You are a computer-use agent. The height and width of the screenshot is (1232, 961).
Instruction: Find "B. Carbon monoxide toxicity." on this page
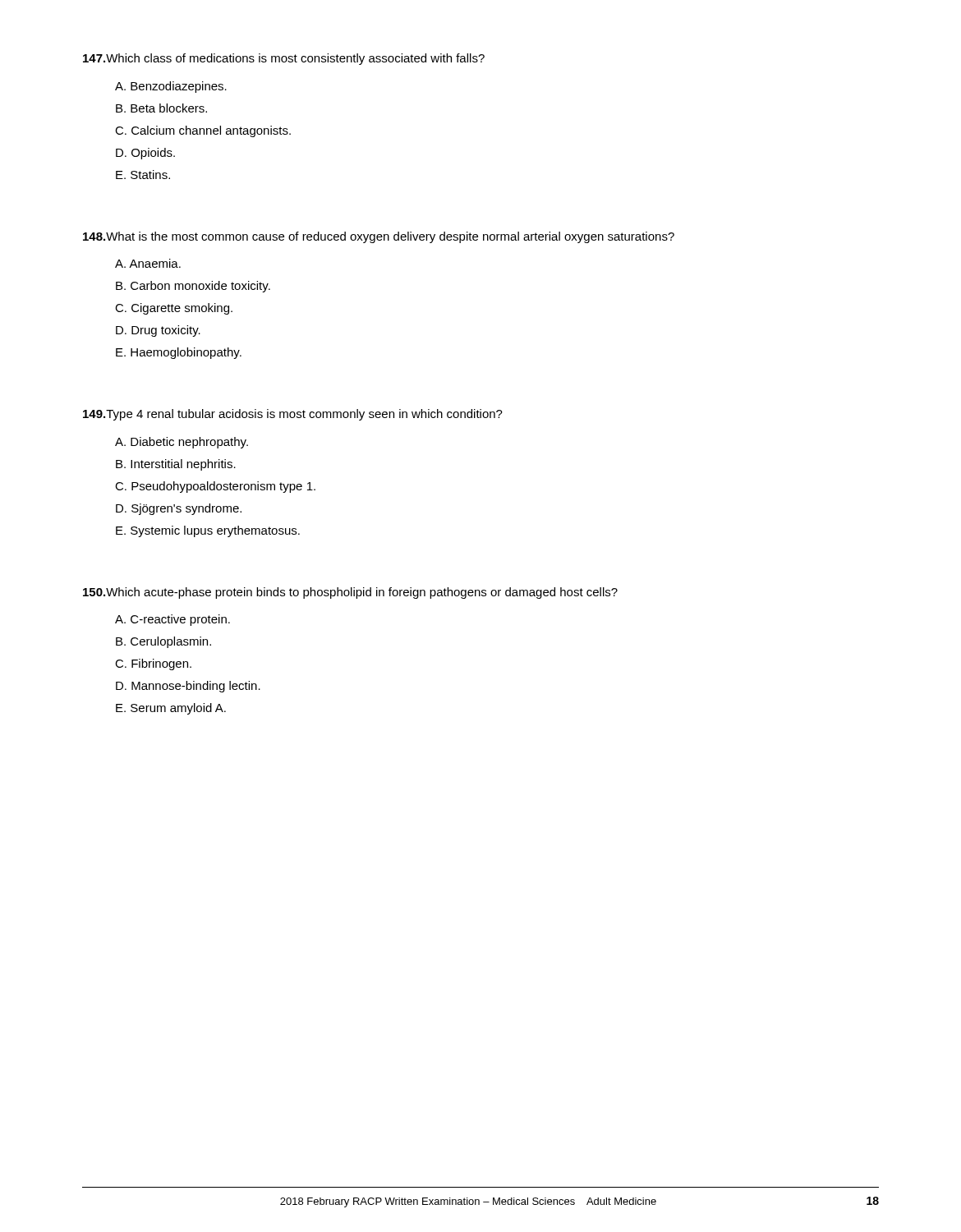pos(193,285)
